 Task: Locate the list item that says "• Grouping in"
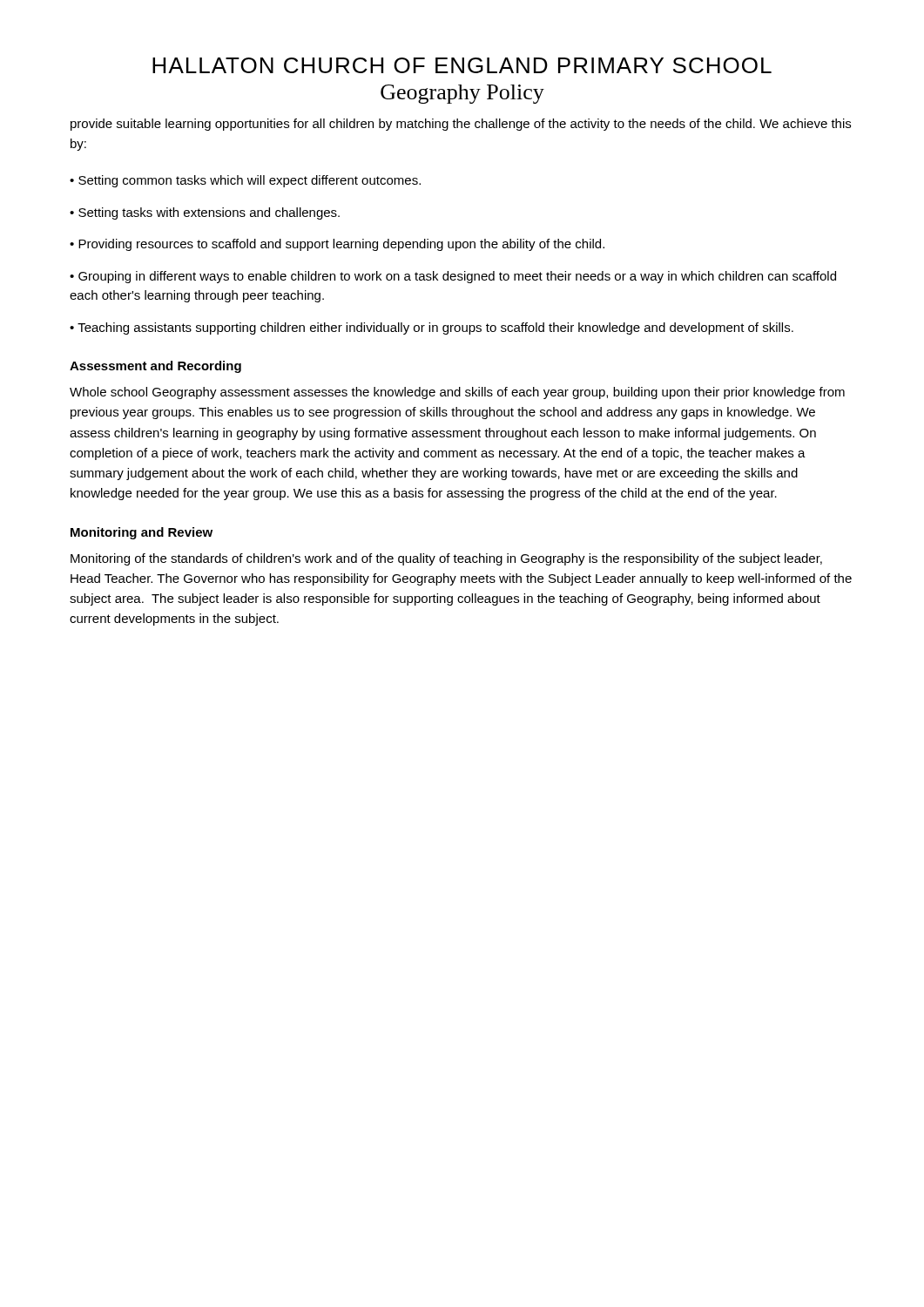click(453, 285)
